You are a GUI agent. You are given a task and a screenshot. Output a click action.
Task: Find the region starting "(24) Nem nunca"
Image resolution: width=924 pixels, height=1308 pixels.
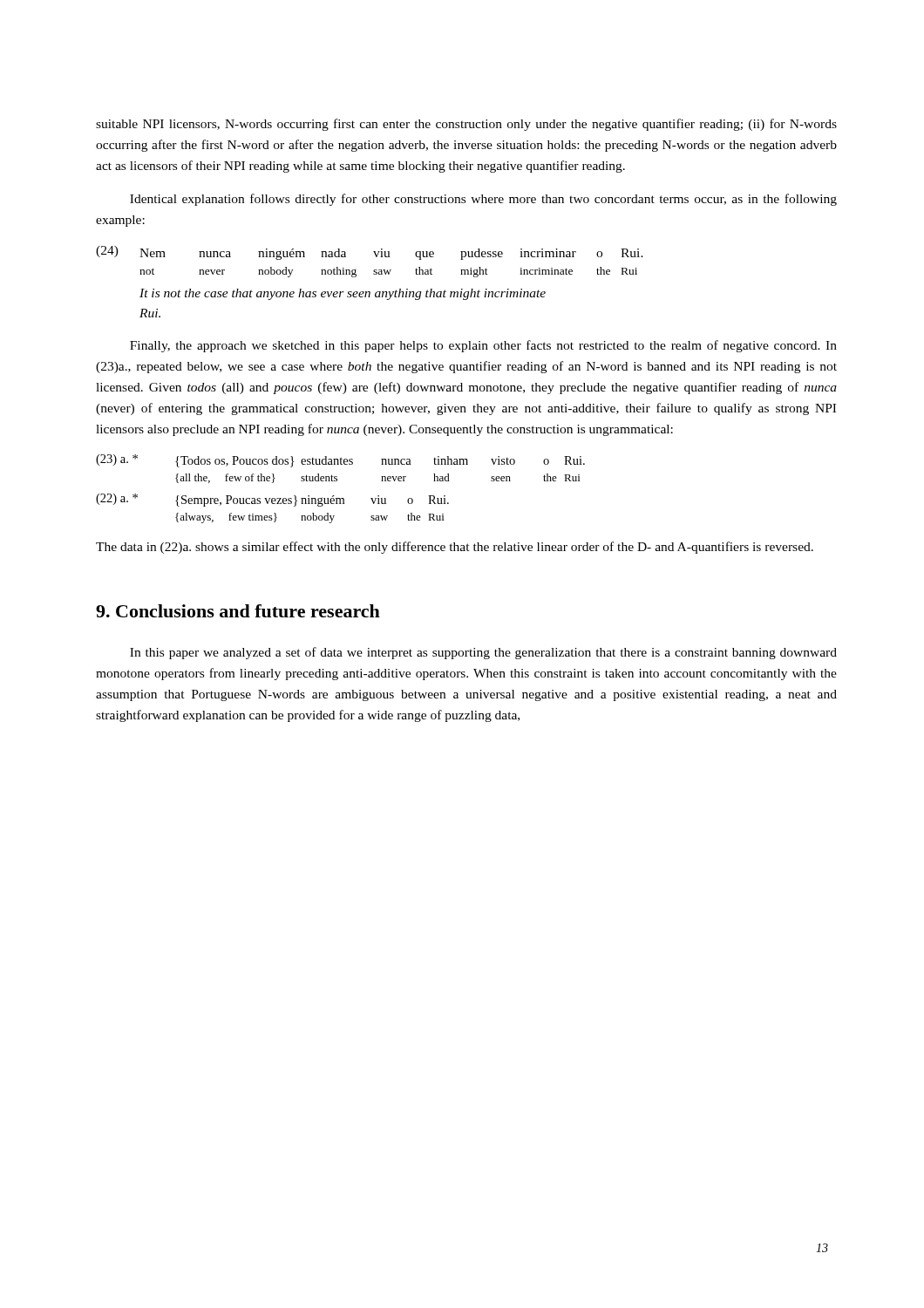466,283
